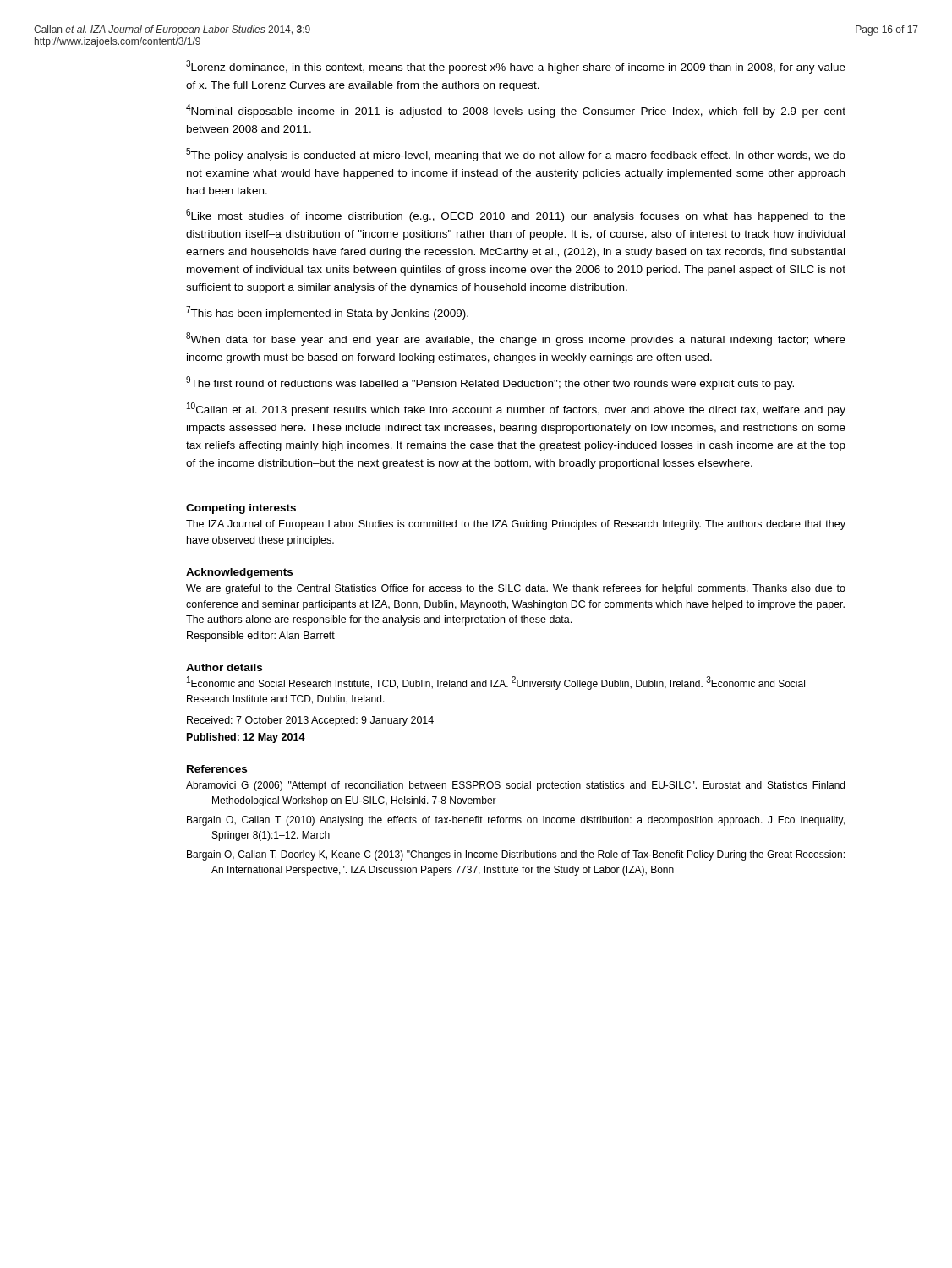Find the footnote with the text "7This has been implemented in"

(x=327, y=313)
